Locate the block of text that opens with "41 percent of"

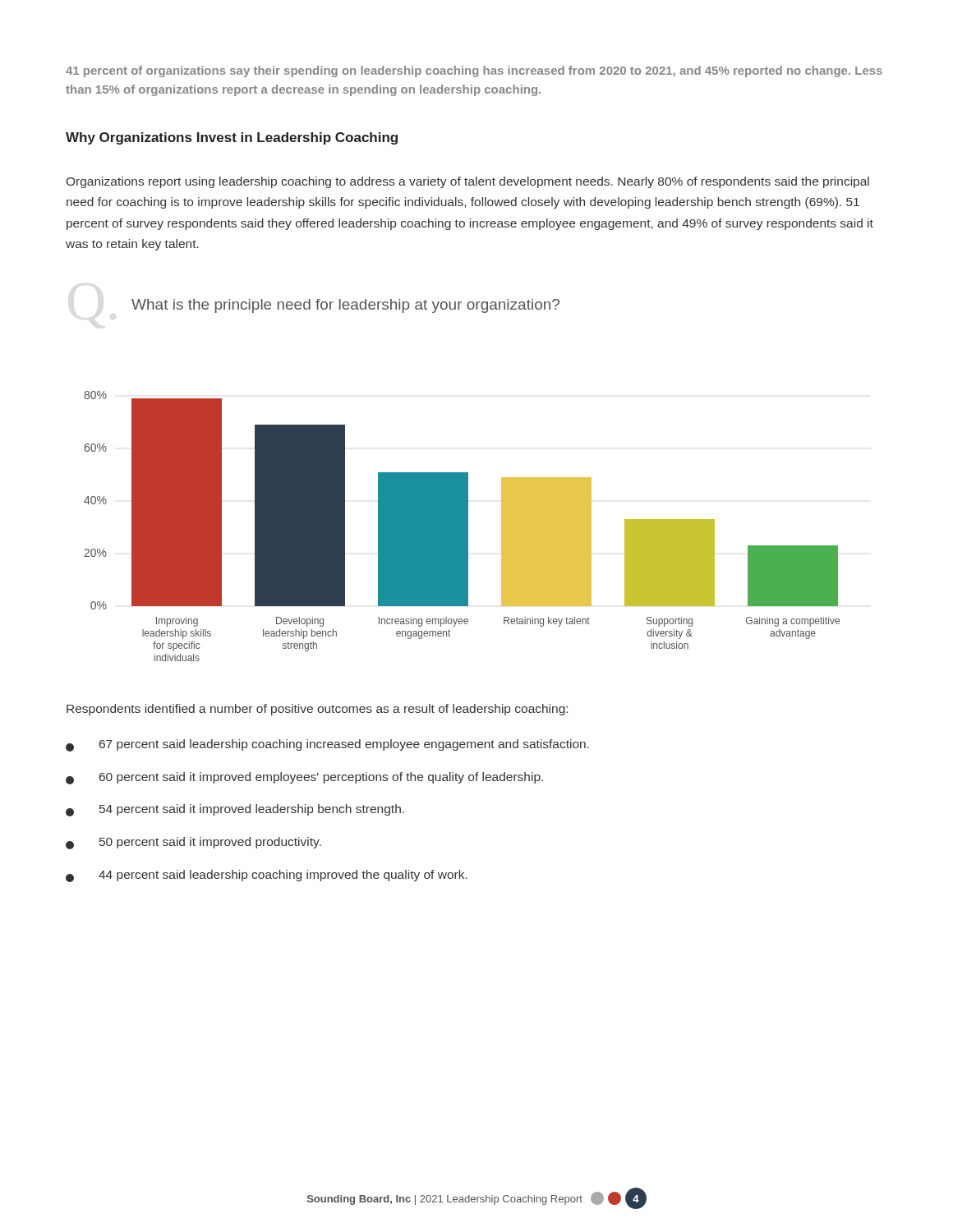tap(476, 80)
